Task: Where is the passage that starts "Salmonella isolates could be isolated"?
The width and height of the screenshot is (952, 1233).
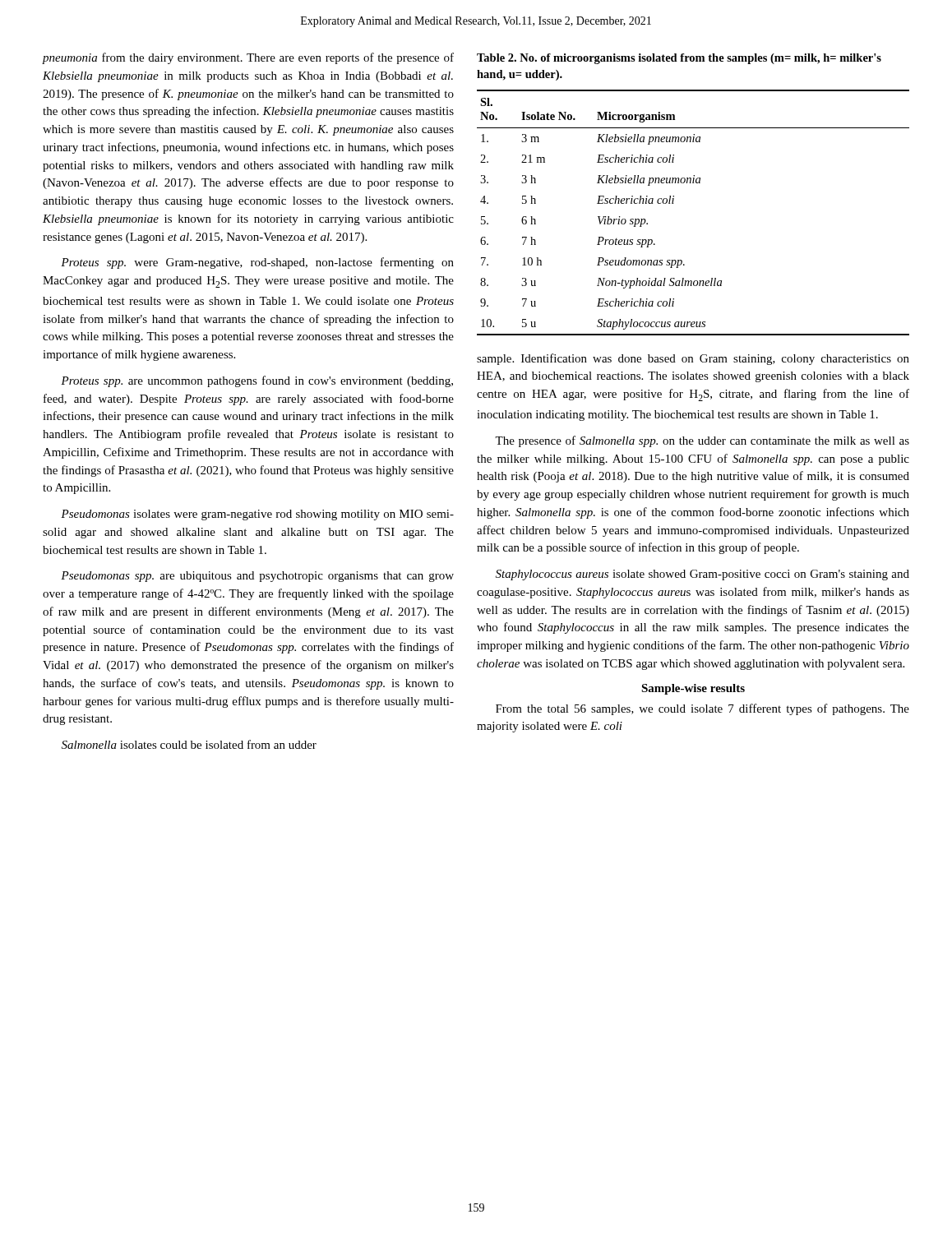Action: [x=248, y=746]
